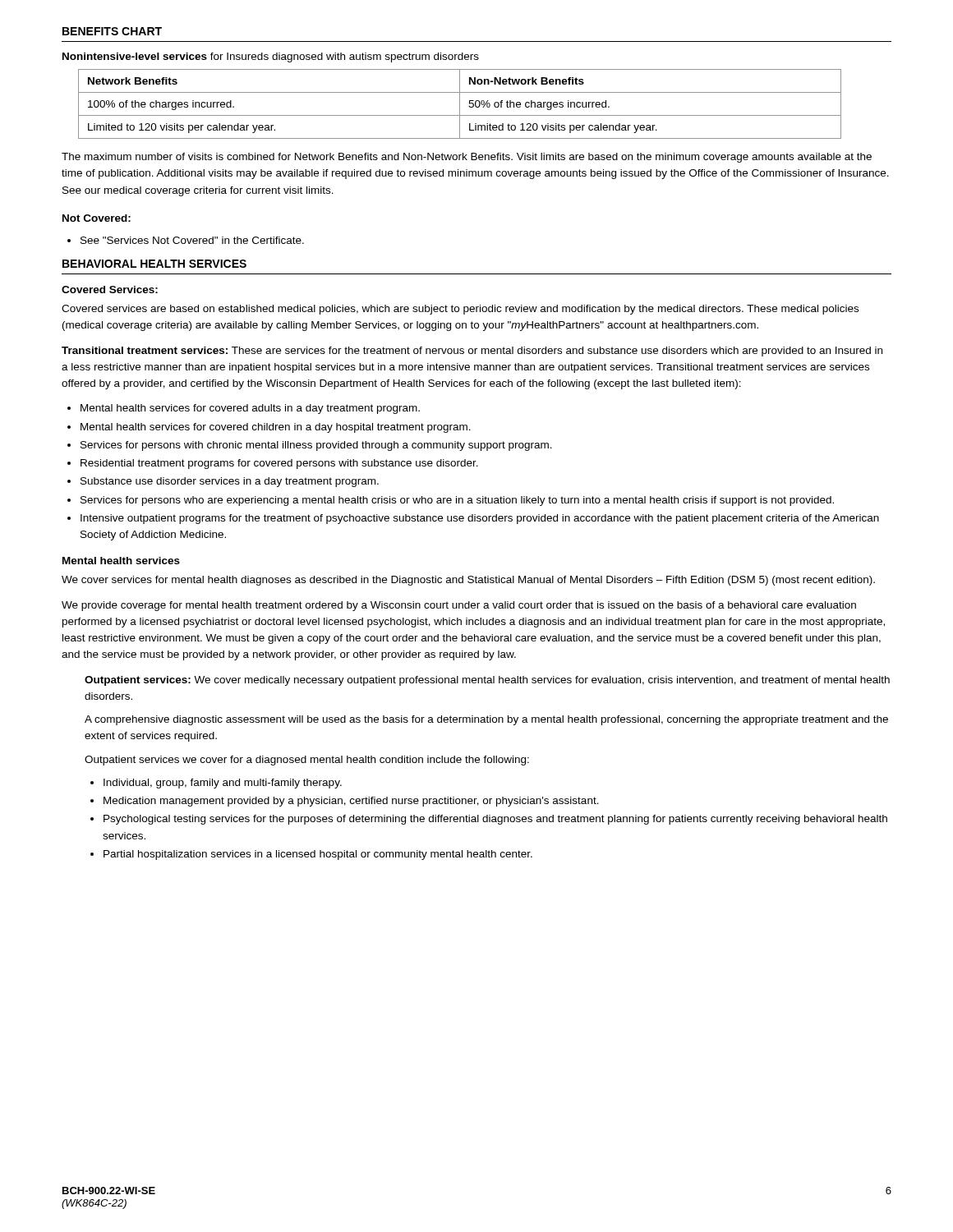Select the text block containing "Outpatient services: We cover medically necessary"
Image resolution: width=953 pixels, height=1232 pixels.
(x=487, y=688)
